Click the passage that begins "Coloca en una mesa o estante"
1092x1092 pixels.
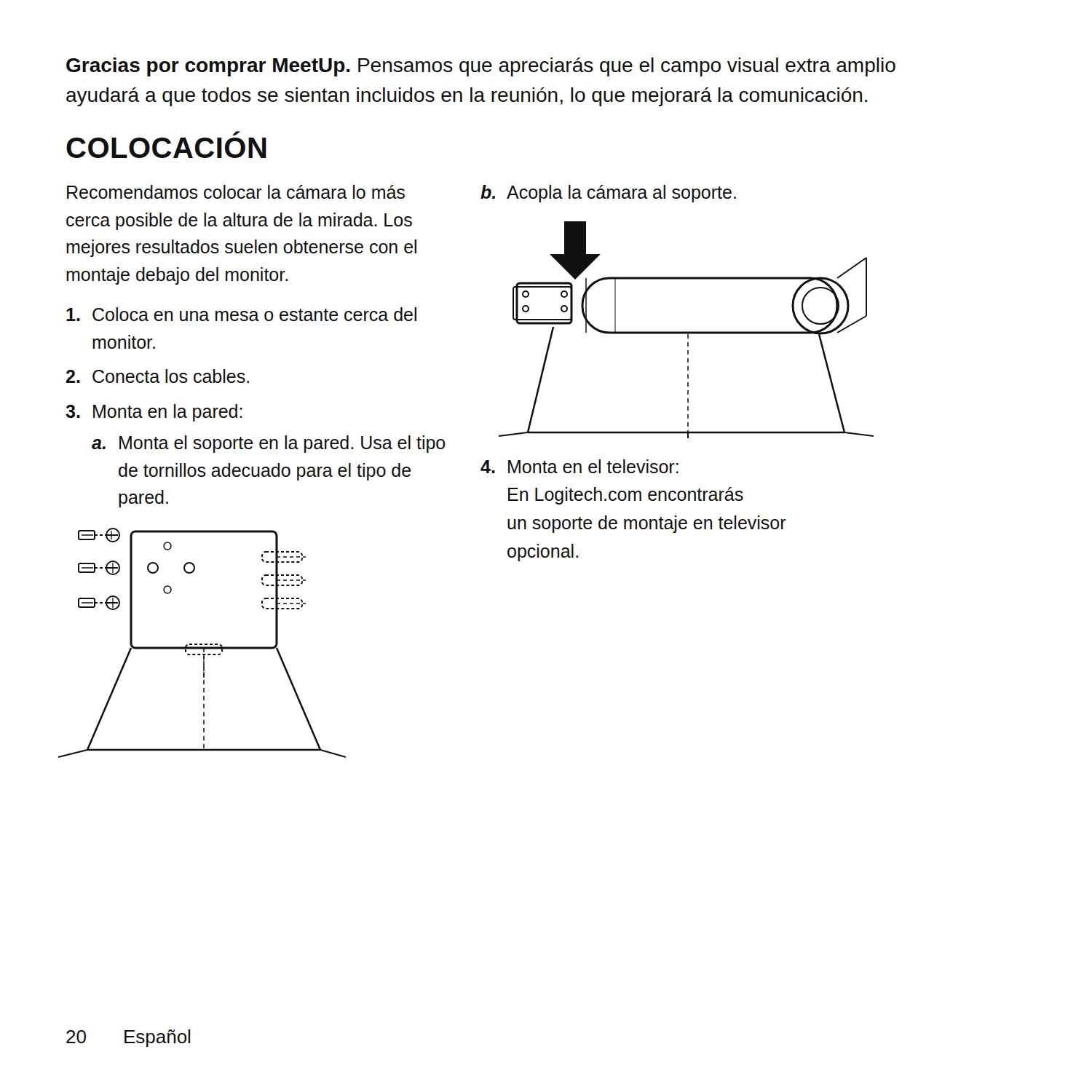[258, 329]
